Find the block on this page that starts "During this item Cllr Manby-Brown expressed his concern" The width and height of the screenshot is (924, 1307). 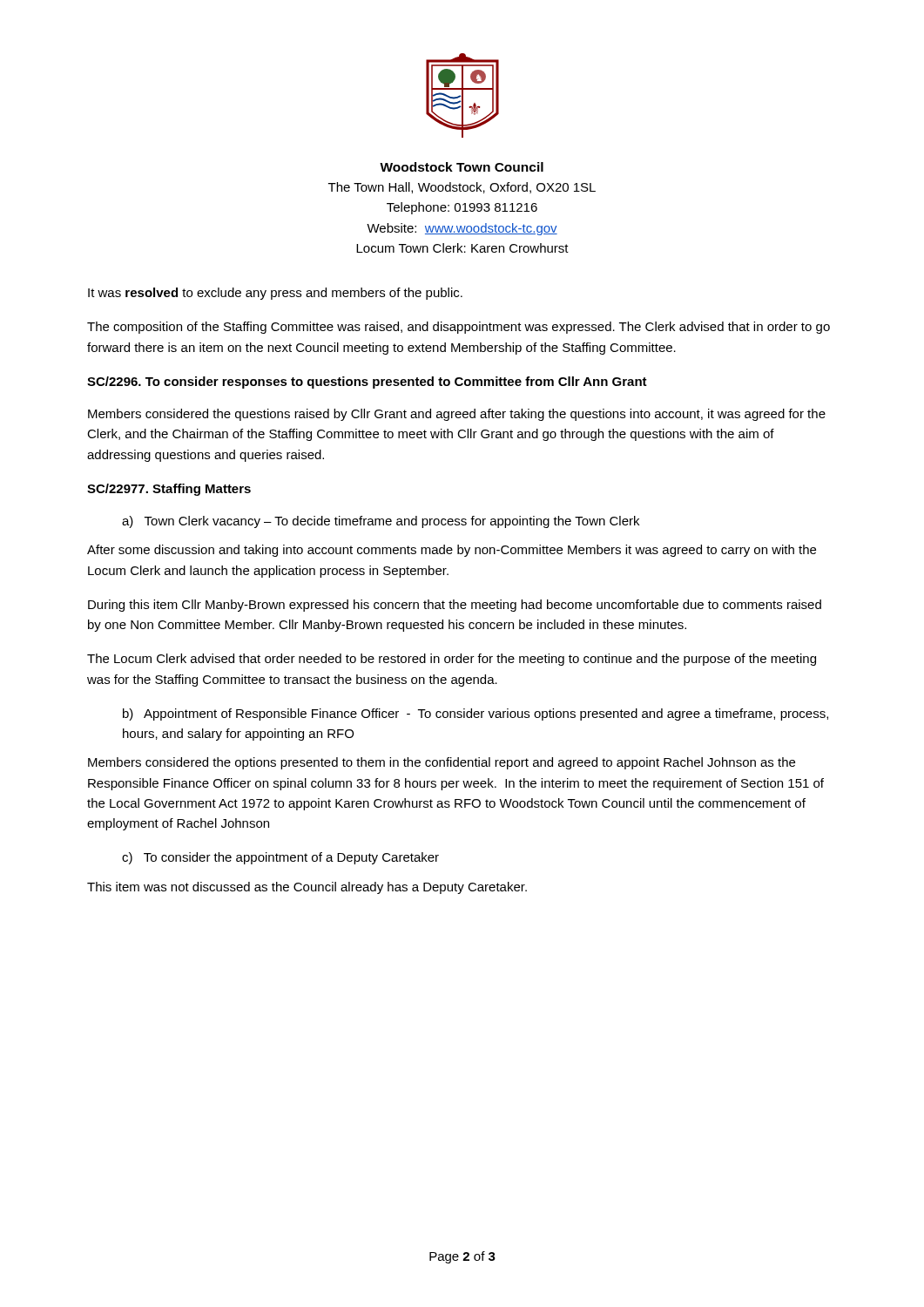pos(455,614)
